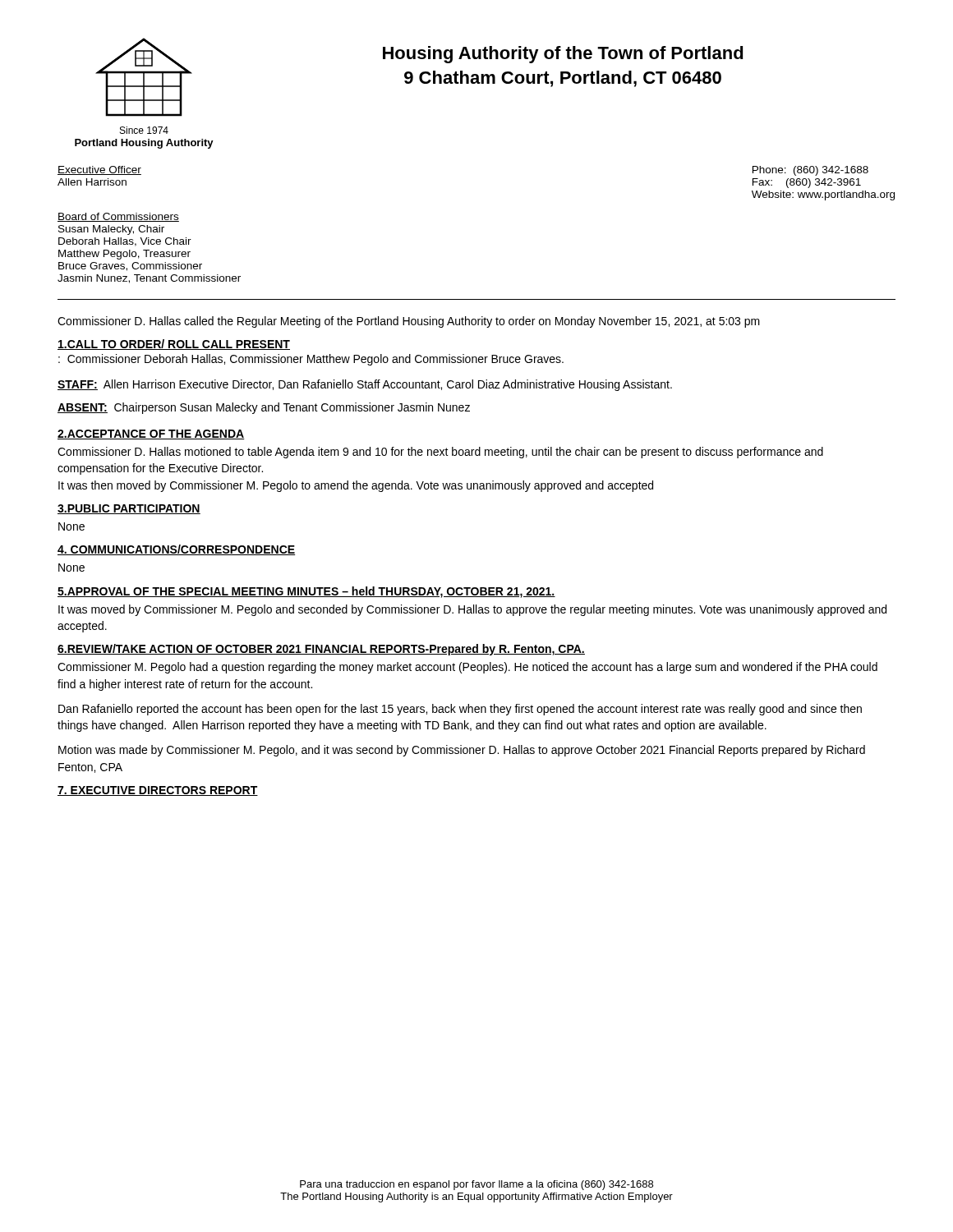Point to the block beginning "Commissioner D. Hallas motioned"
The height and width of the screenshot is (1232, 953).
(440, 453)
